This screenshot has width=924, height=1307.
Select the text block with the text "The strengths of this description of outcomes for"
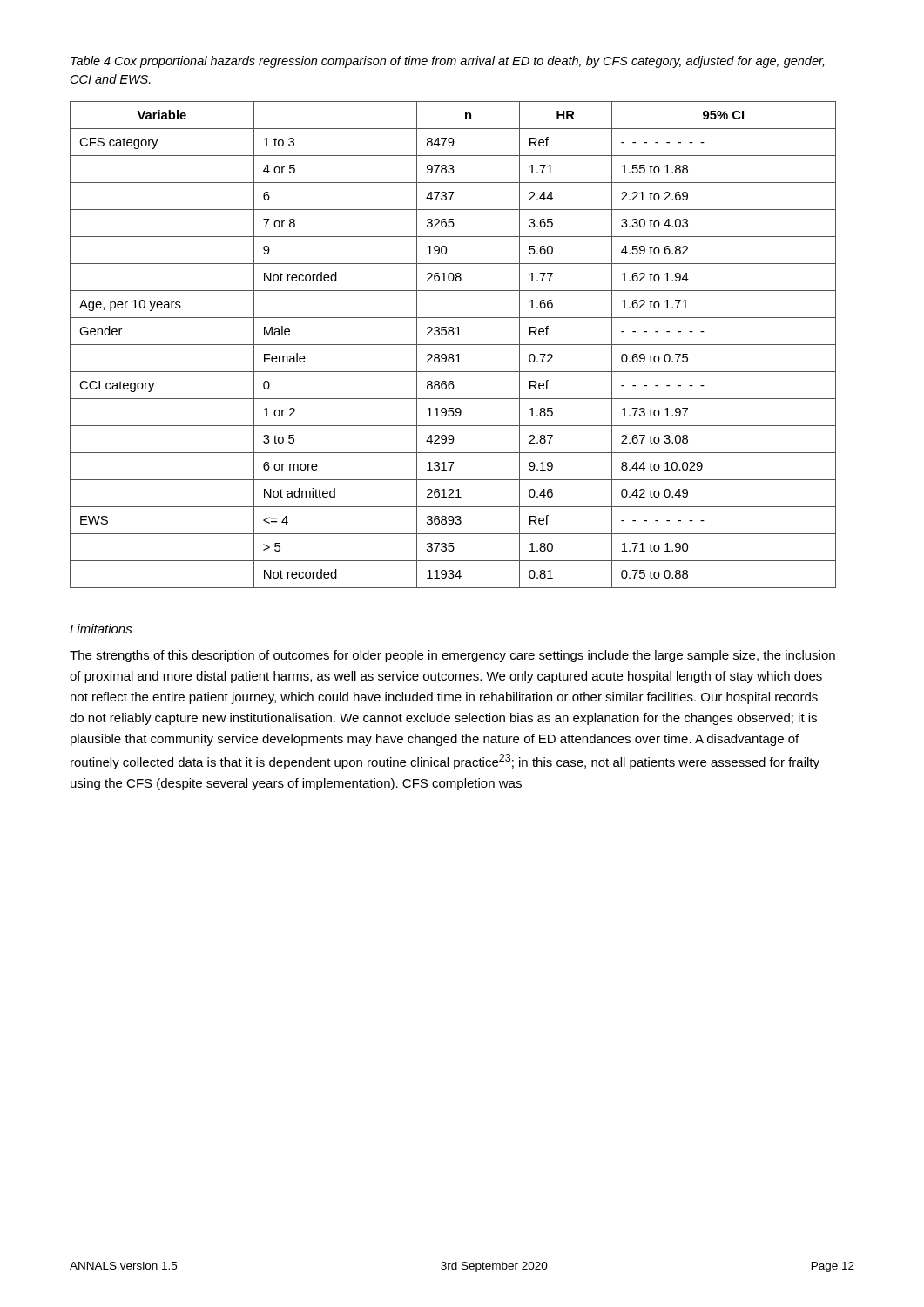453,719
